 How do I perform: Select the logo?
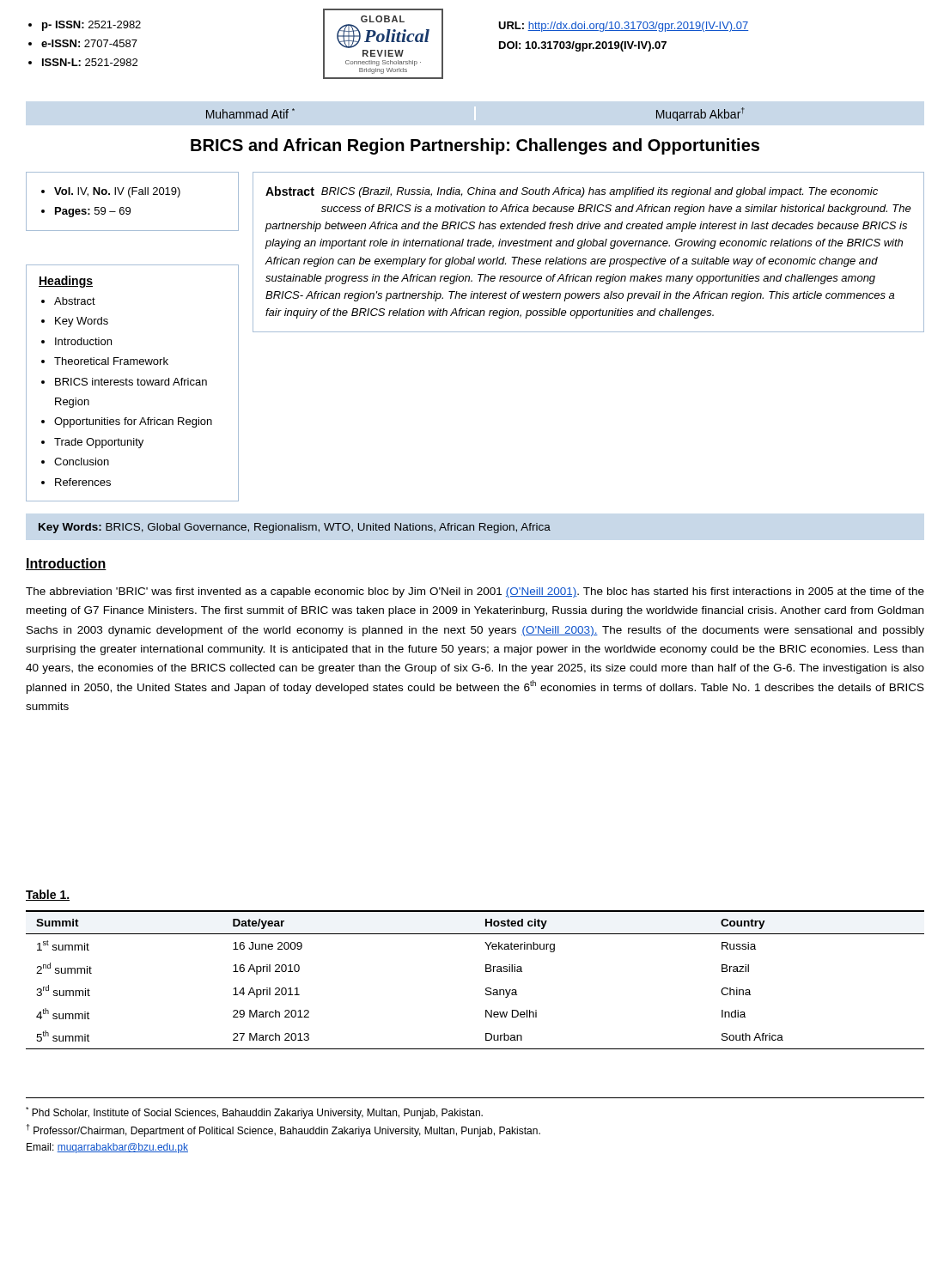383,44
